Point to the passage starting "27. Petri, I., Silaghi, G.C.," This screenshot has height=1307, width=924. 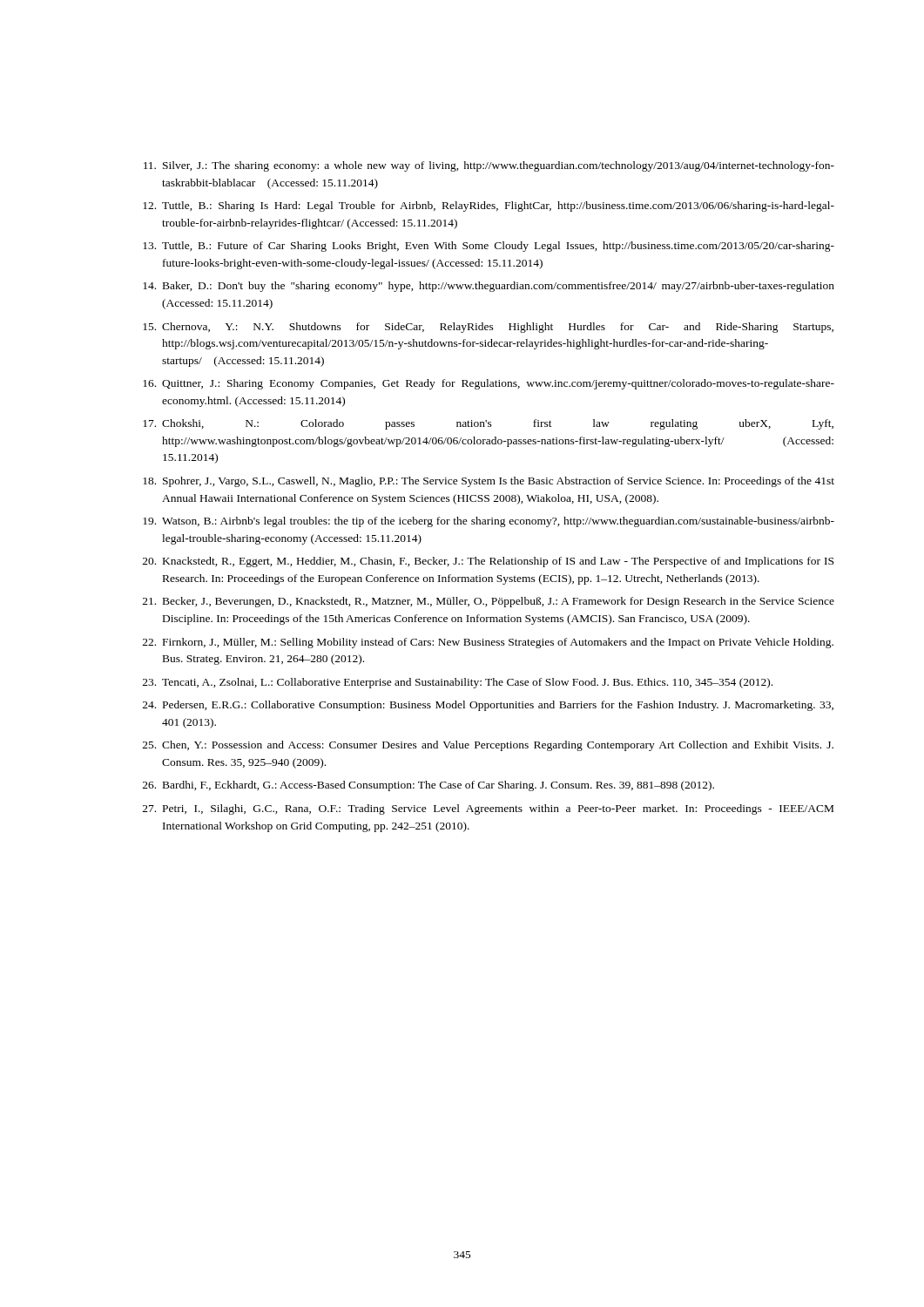[x=482, y=817]
